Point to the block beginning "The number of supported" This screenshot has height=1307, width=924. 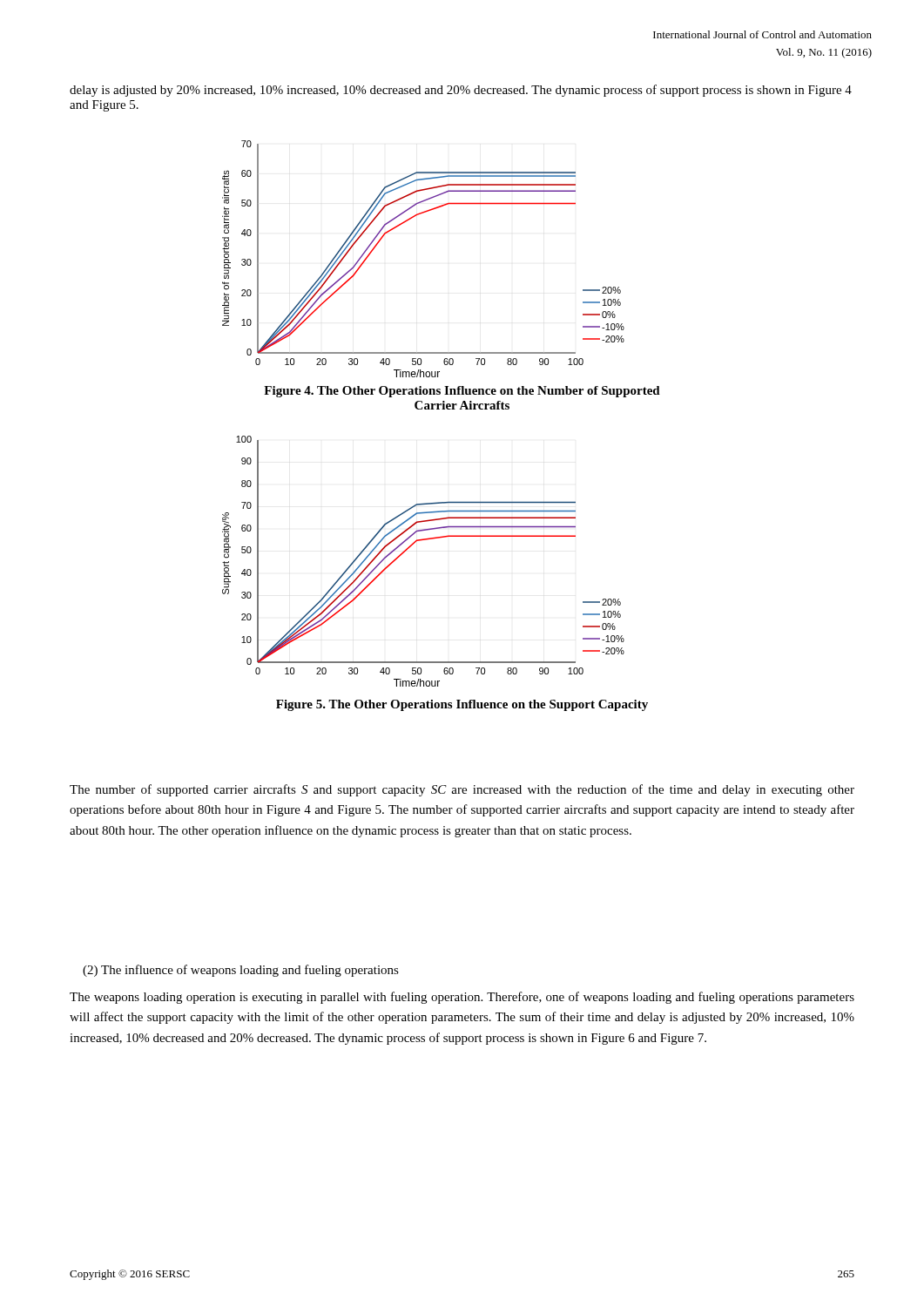point(462,810)
